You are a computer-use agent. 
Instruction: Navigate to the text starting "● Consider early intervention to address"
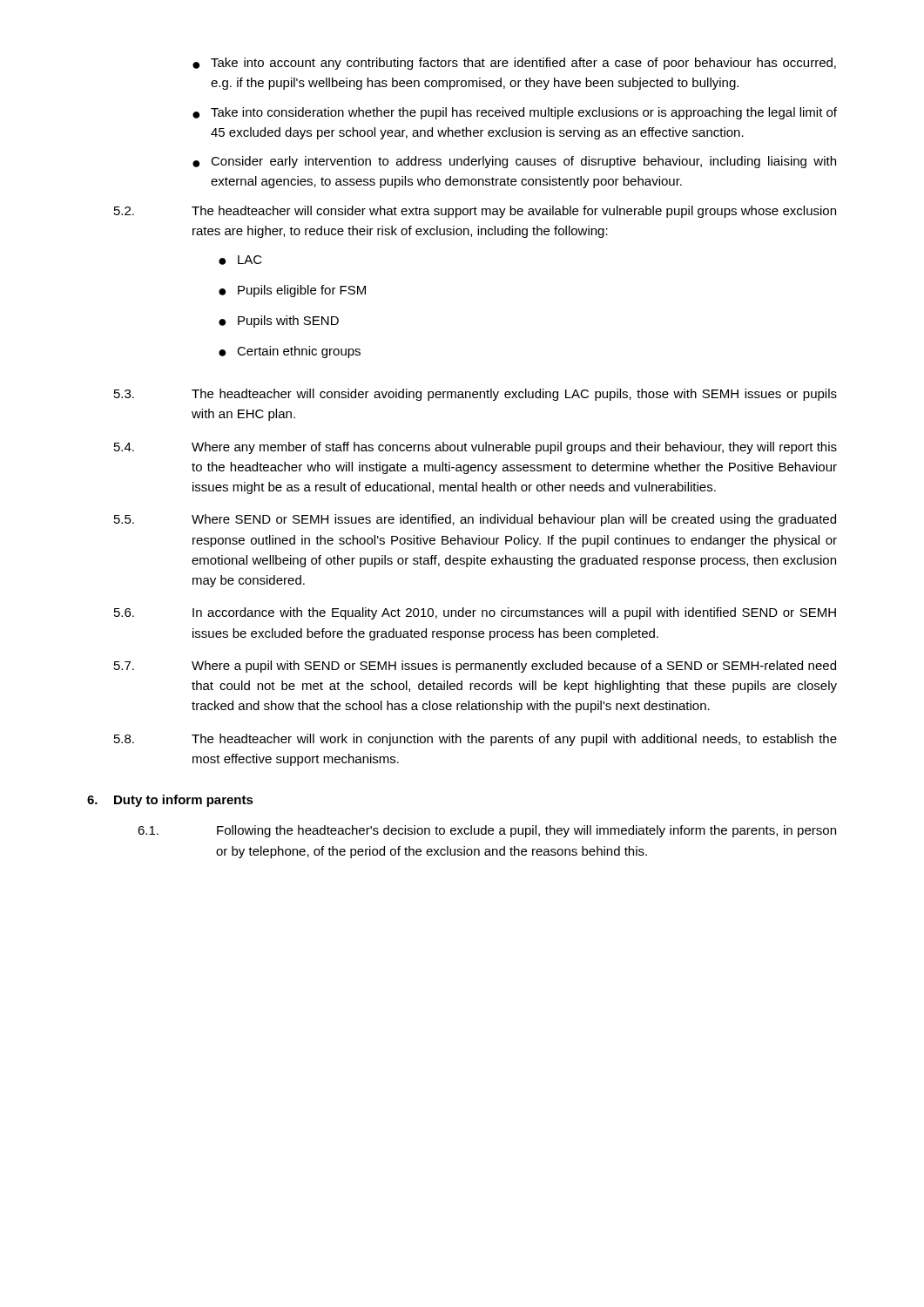point(514,171)
